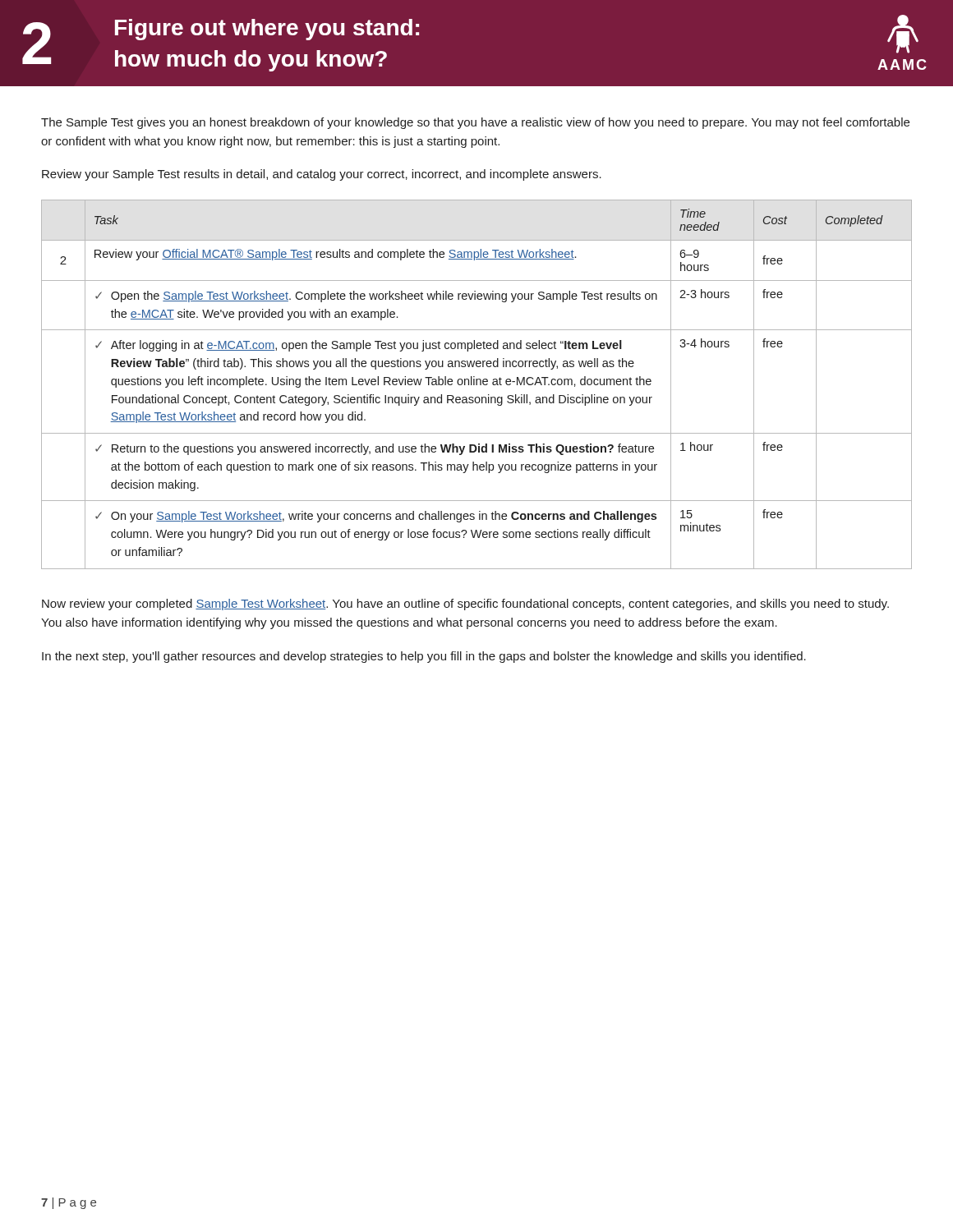
Task: Select the table that reads "6–9 hours"
Action: (x=476, y=384)
